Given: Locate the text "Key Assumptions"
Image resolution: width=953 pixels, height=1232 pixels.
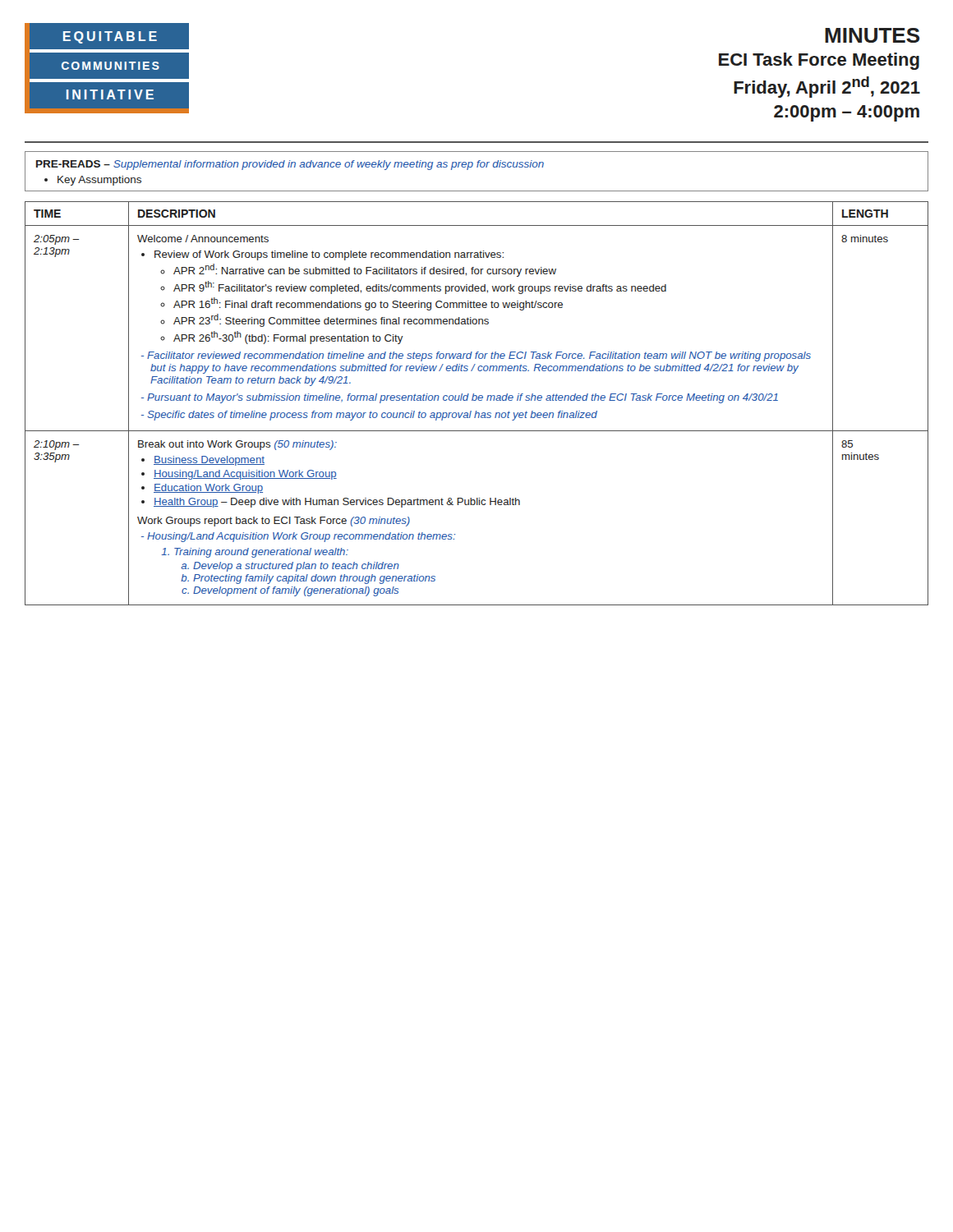Looking at the screenshot, I should (99, 180).
